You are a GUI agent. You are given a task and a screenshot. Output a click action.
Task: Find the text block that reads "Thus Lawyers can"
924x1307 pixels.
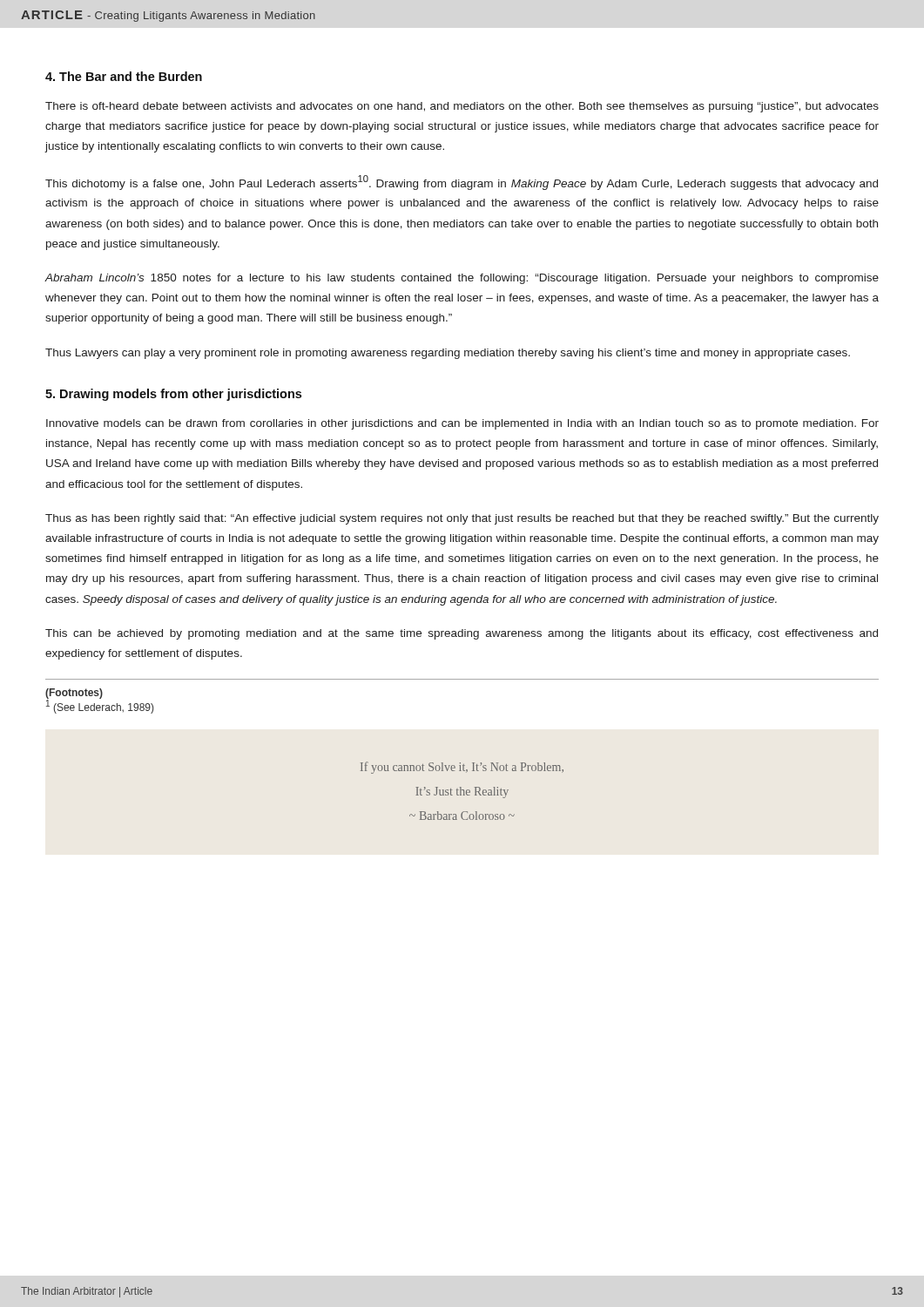[448, 352]
